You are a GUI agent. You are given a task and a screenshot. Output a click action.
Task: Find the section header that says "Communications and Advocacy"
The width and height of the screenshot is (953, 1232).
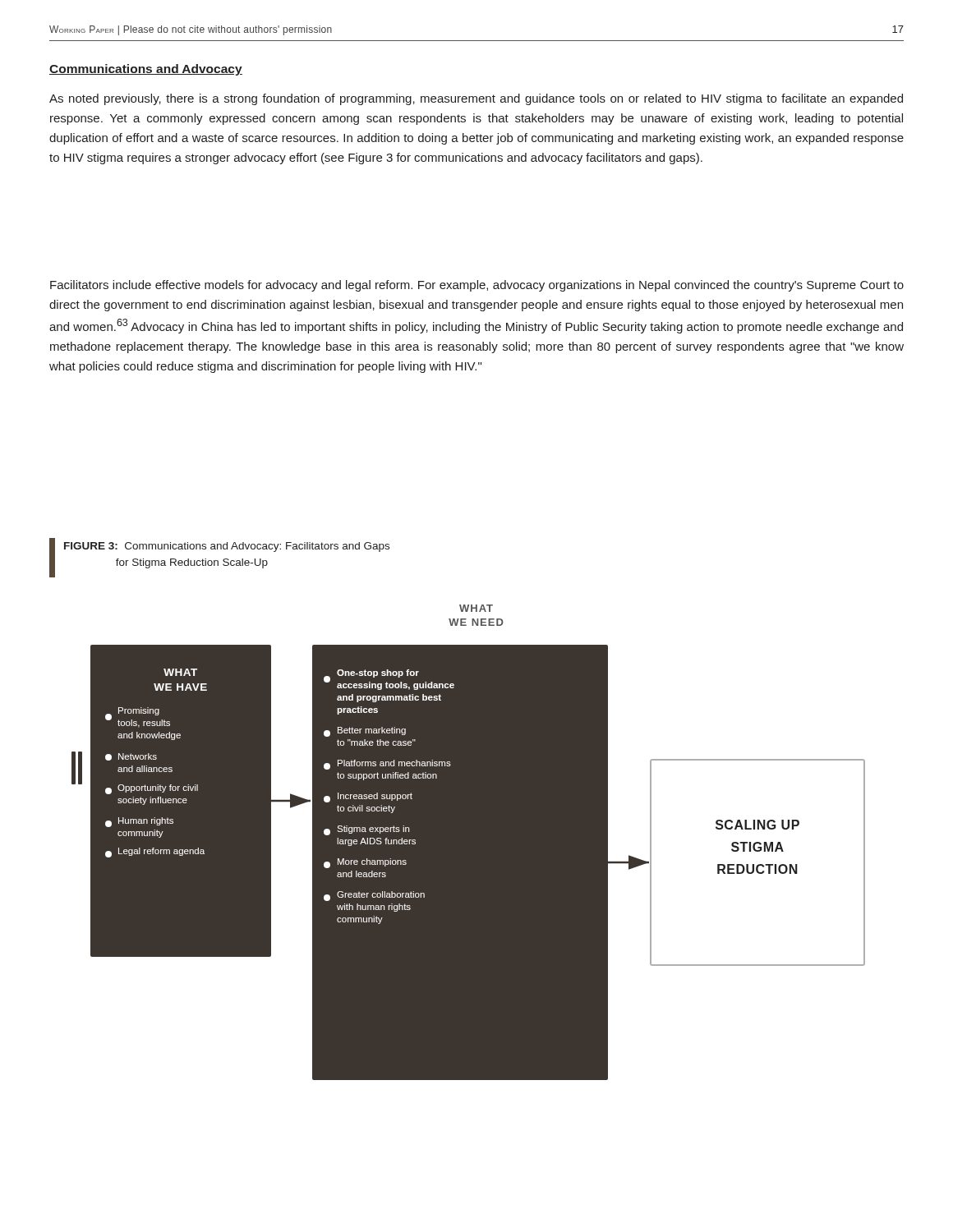coord(146,69)
